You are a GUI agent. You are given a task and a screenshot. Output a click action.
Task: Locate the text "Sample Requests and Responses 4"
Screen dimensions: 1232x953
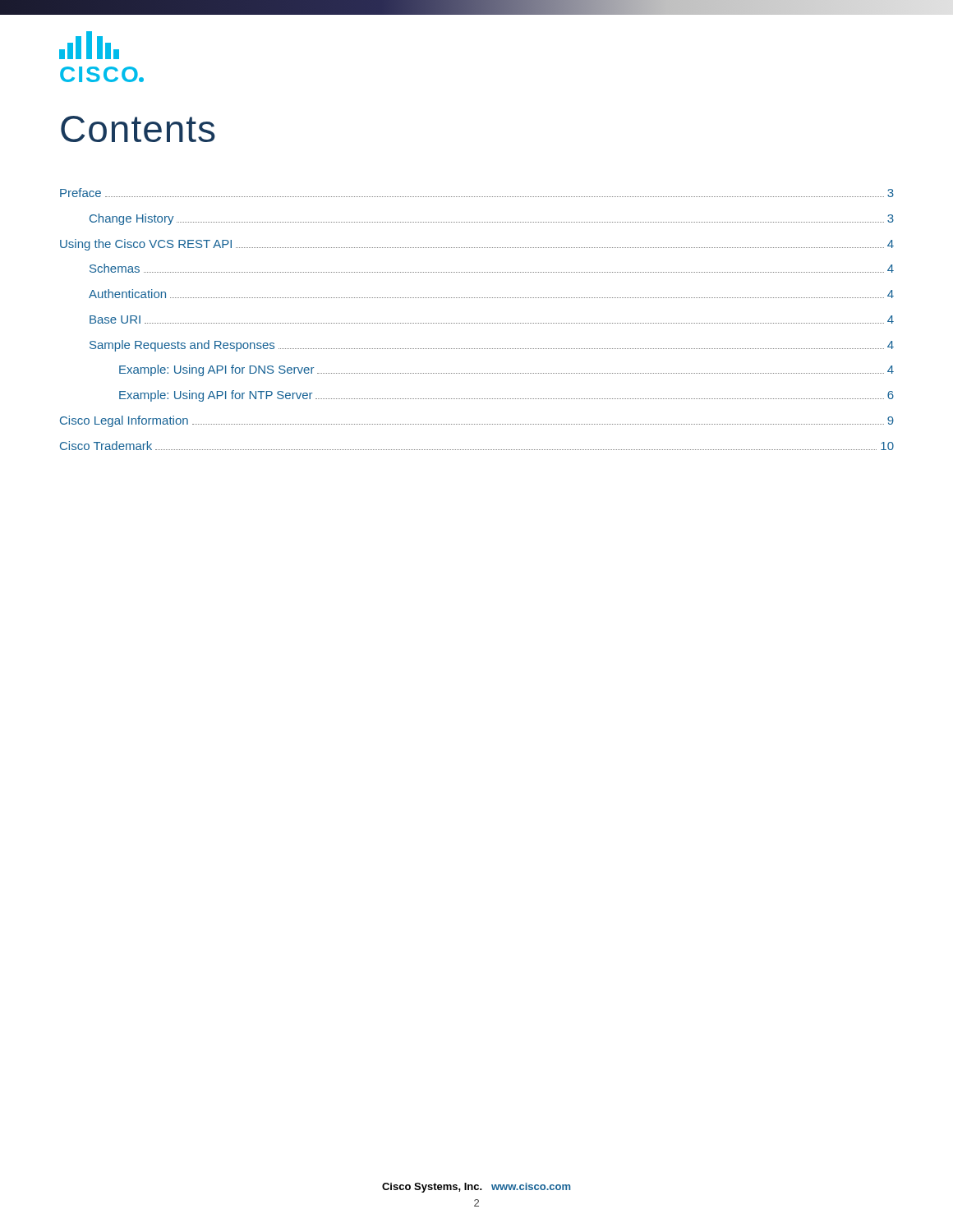click(491, 345)
